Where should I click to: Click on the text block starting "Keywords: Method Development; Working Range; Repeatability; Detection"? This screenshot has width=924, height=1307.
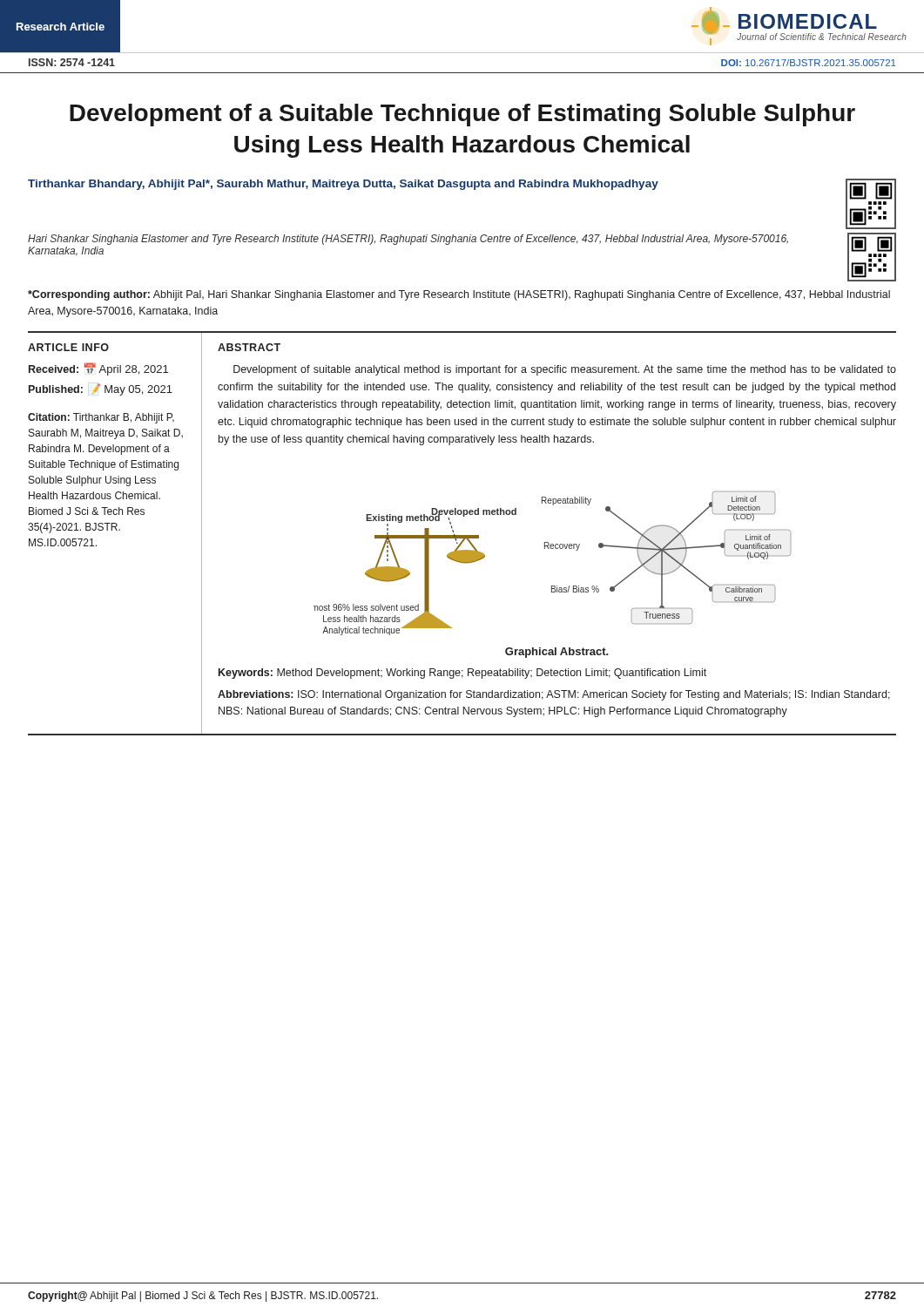coord(462,673)
